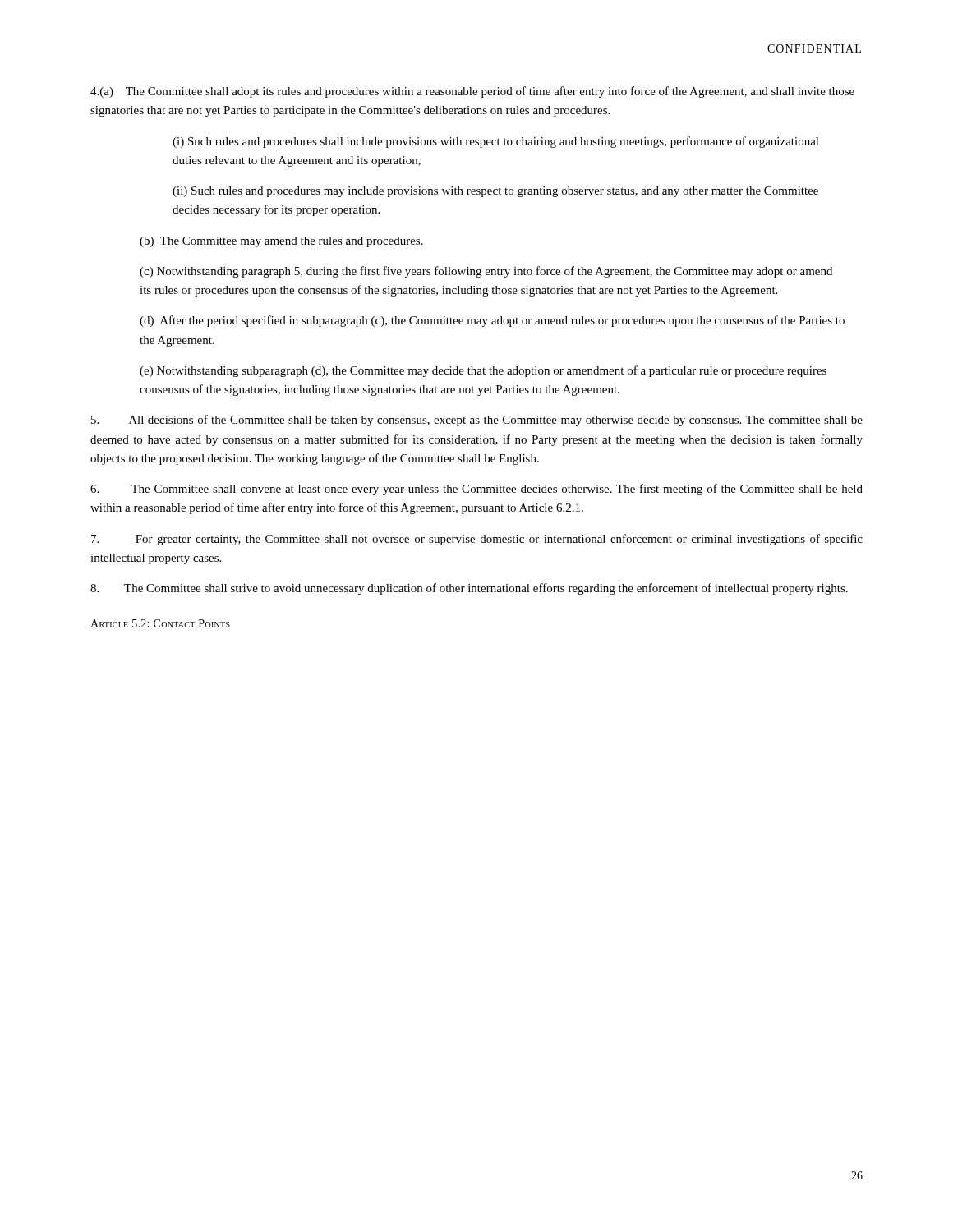Locate the list item that says "(i) Such rules and procedures shall include provisions"
The image size is (953, 1232).
click(x=496, y=150)
